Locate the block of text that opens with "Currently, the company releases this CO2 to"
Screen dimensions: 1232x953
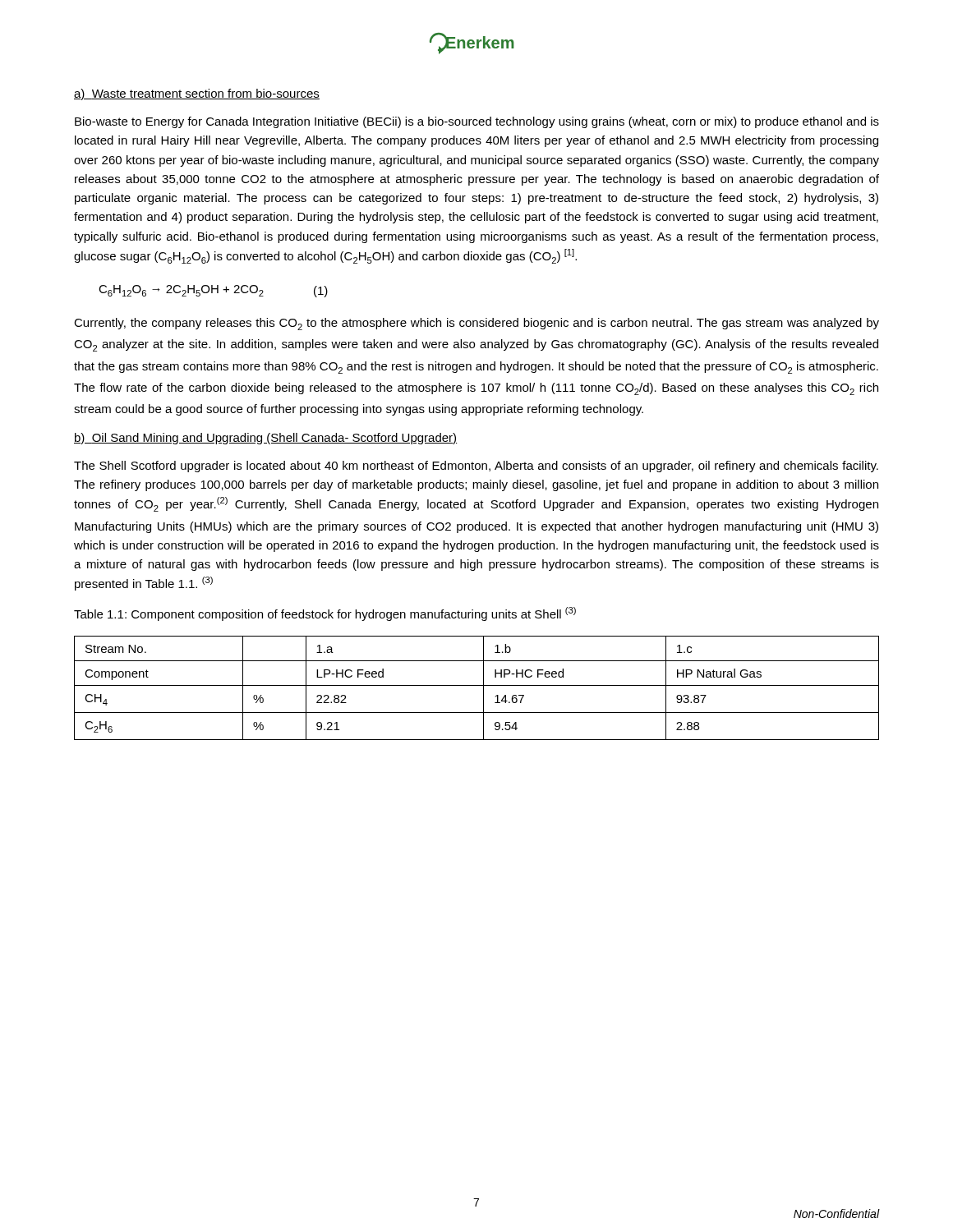coord(476,365)
